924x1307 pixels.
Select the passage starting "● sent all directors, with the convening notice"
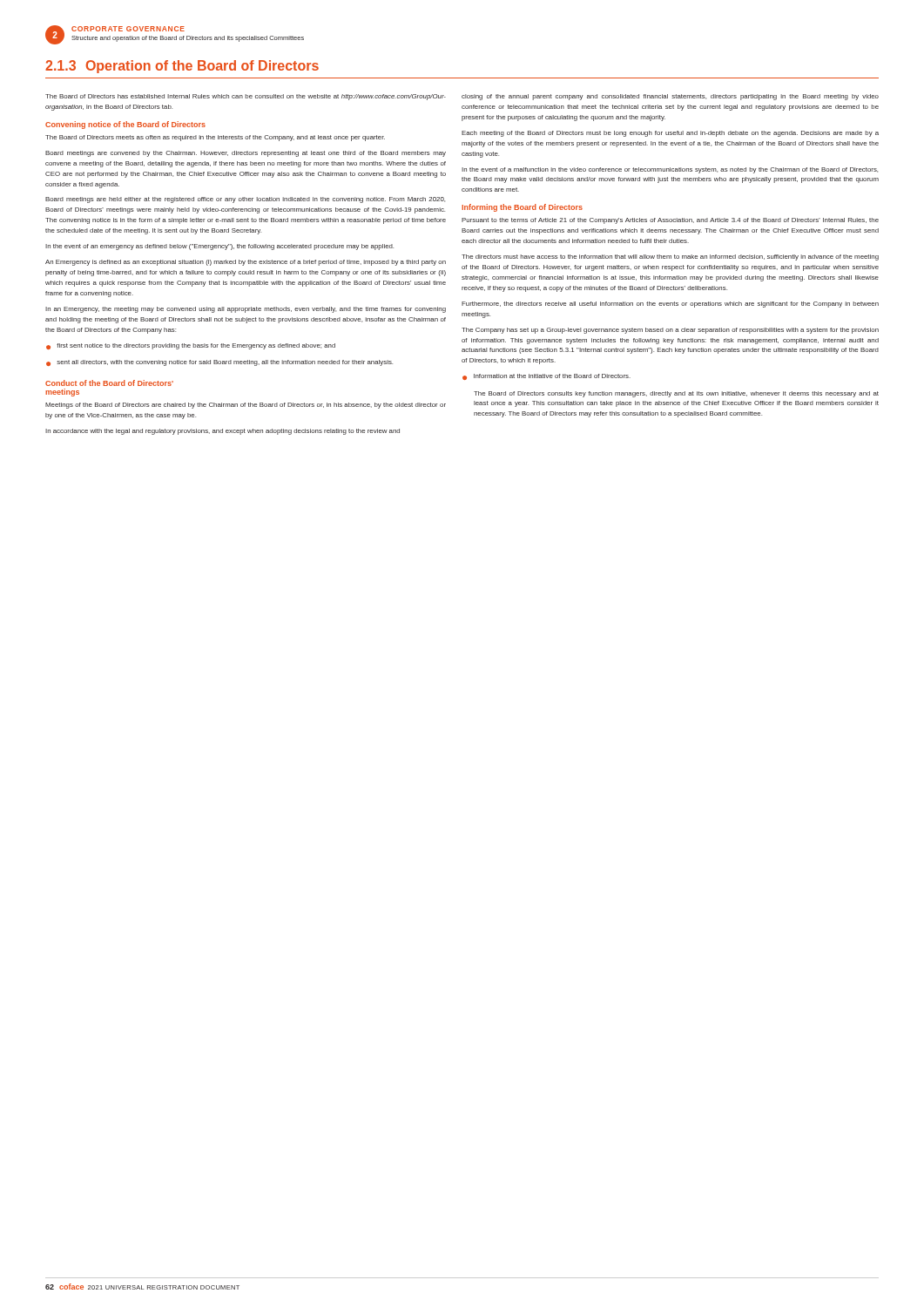pyautogui.click(x=246, y=364)
